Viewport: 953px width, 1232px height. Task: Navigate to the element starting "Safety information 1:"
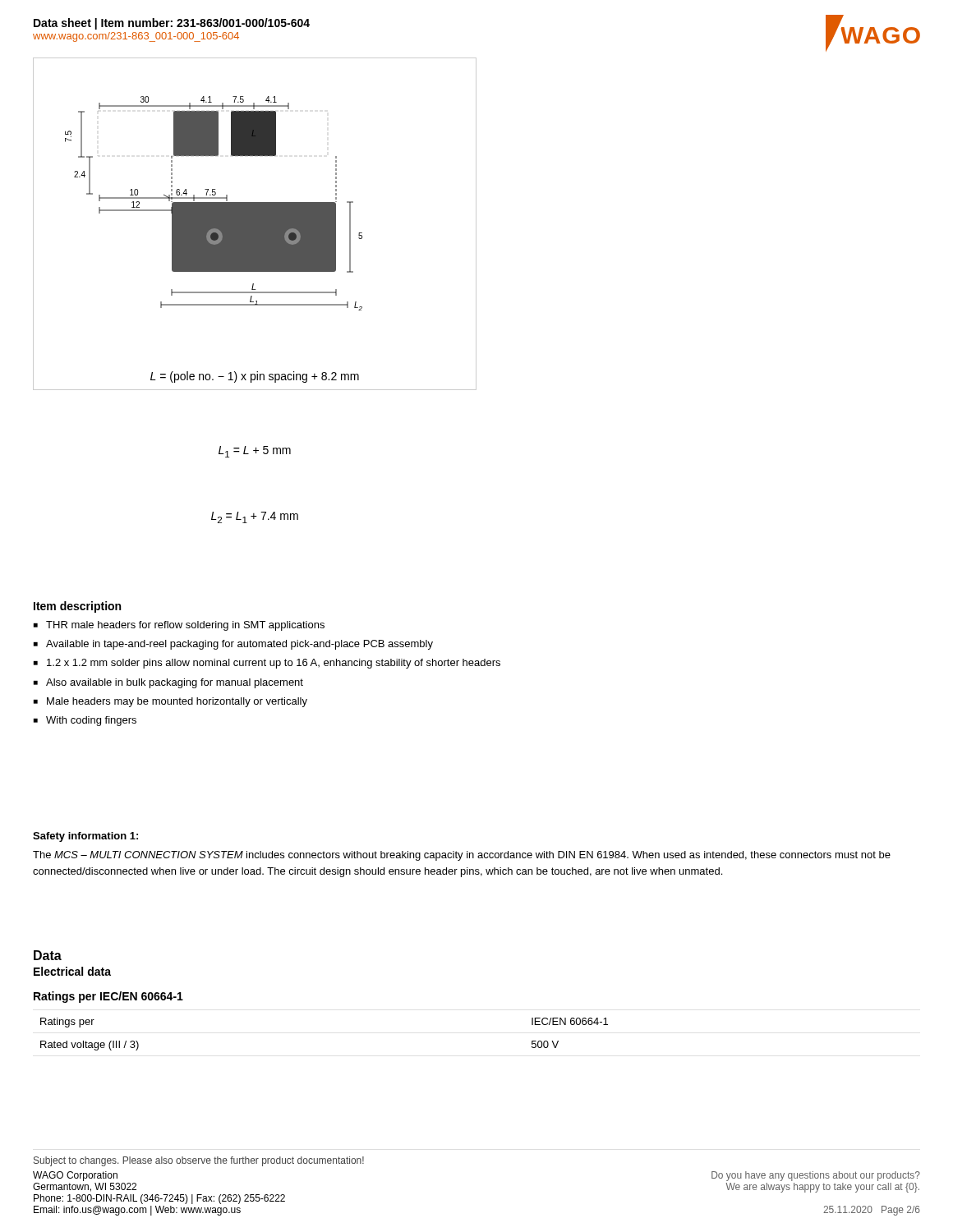pyautogui.click(x=86, y=836)
